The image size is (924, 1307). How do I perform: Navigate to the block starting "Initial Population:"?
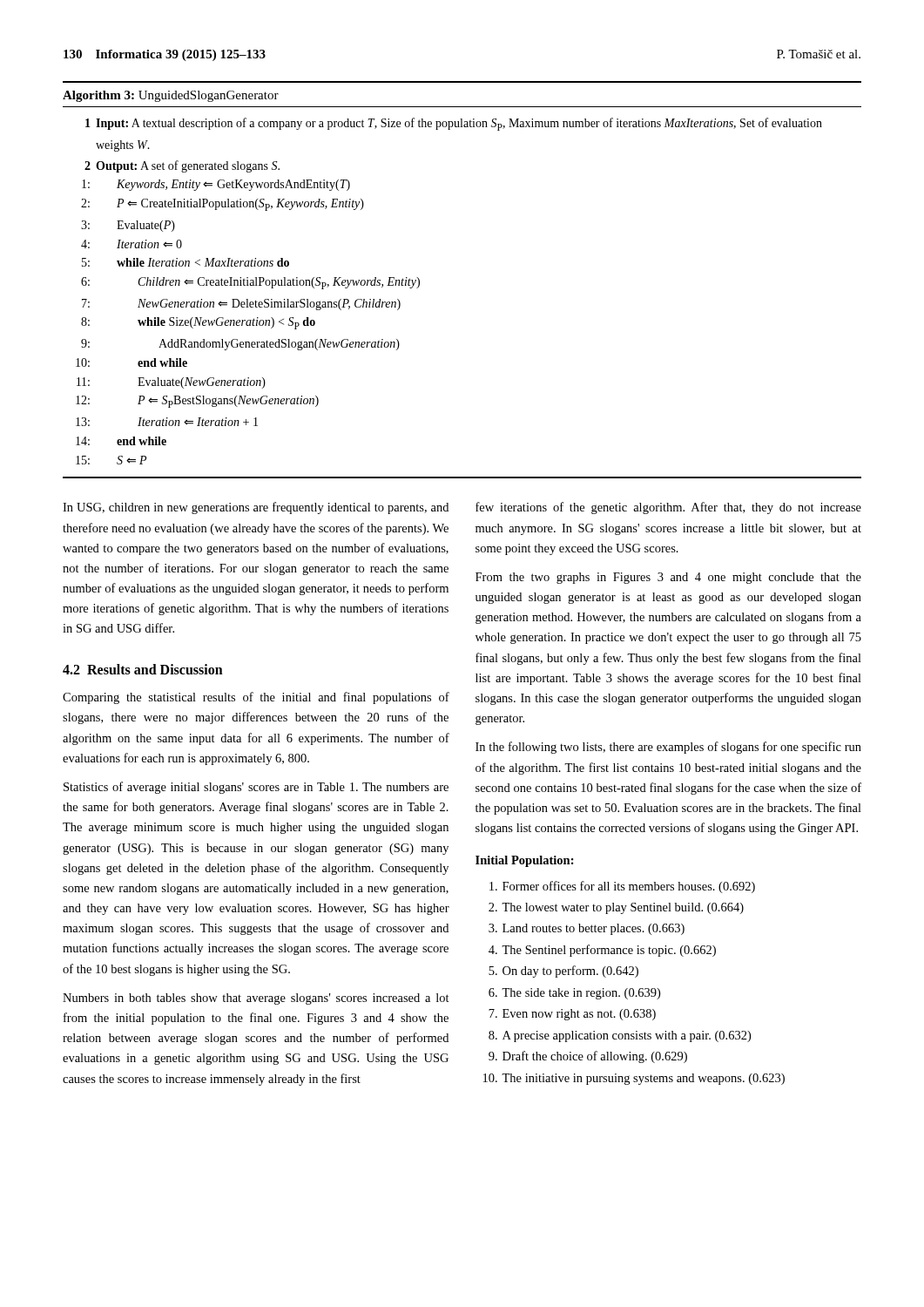(x=525, y=860)
